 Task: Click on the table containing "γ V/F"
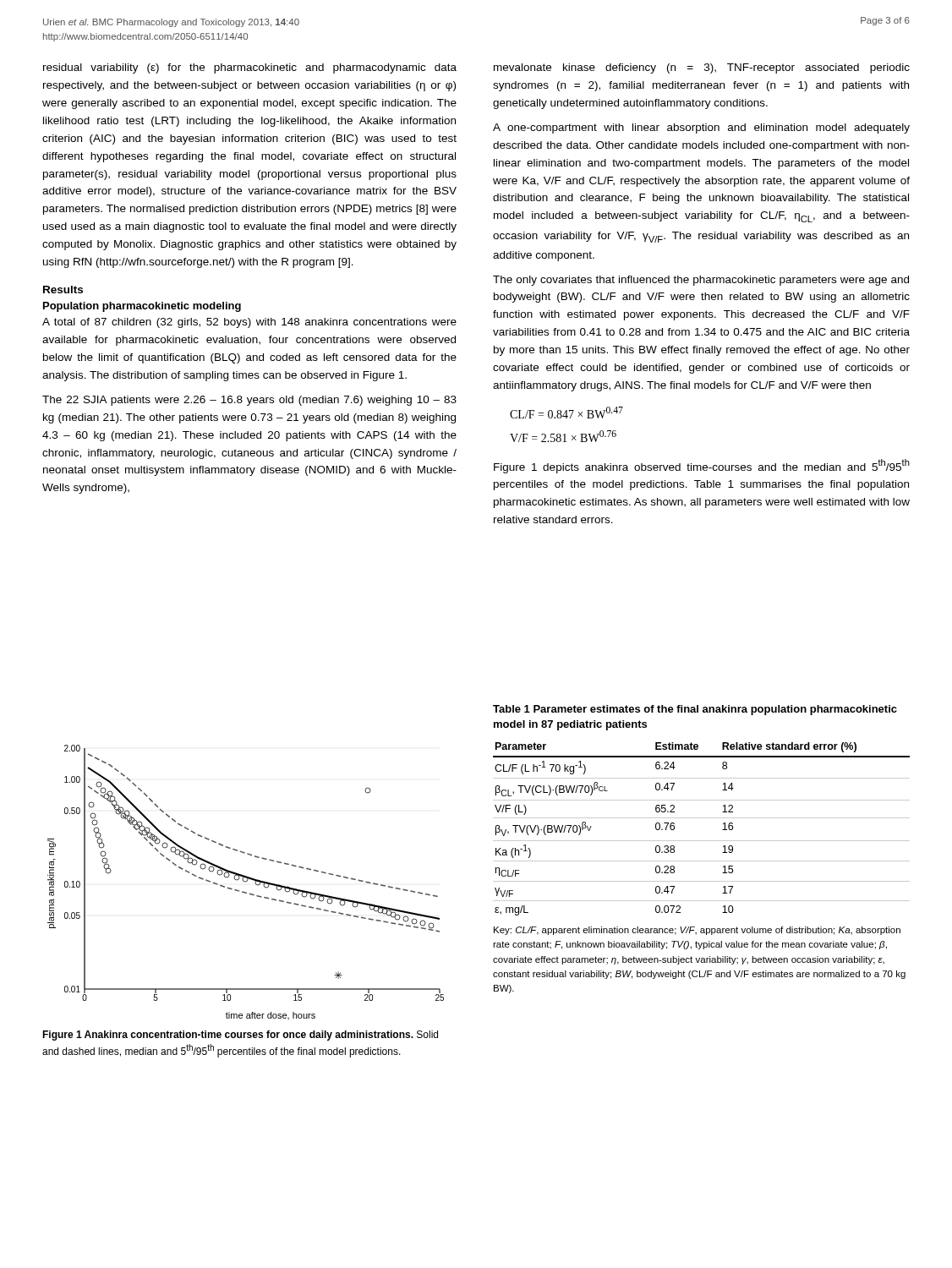click(701, 849)
